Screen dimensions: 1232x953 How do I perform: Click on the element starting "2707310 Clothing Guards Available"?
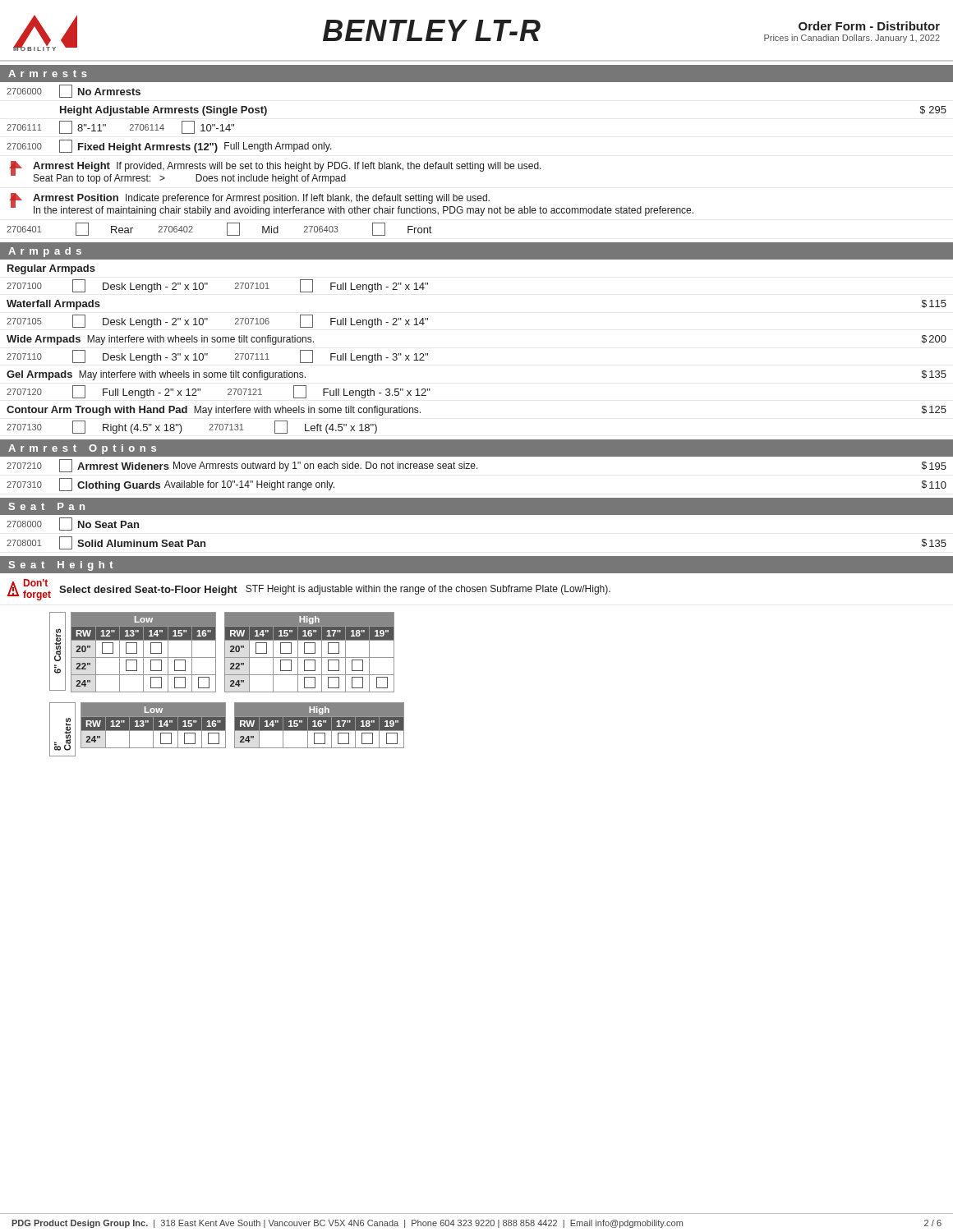24,484
